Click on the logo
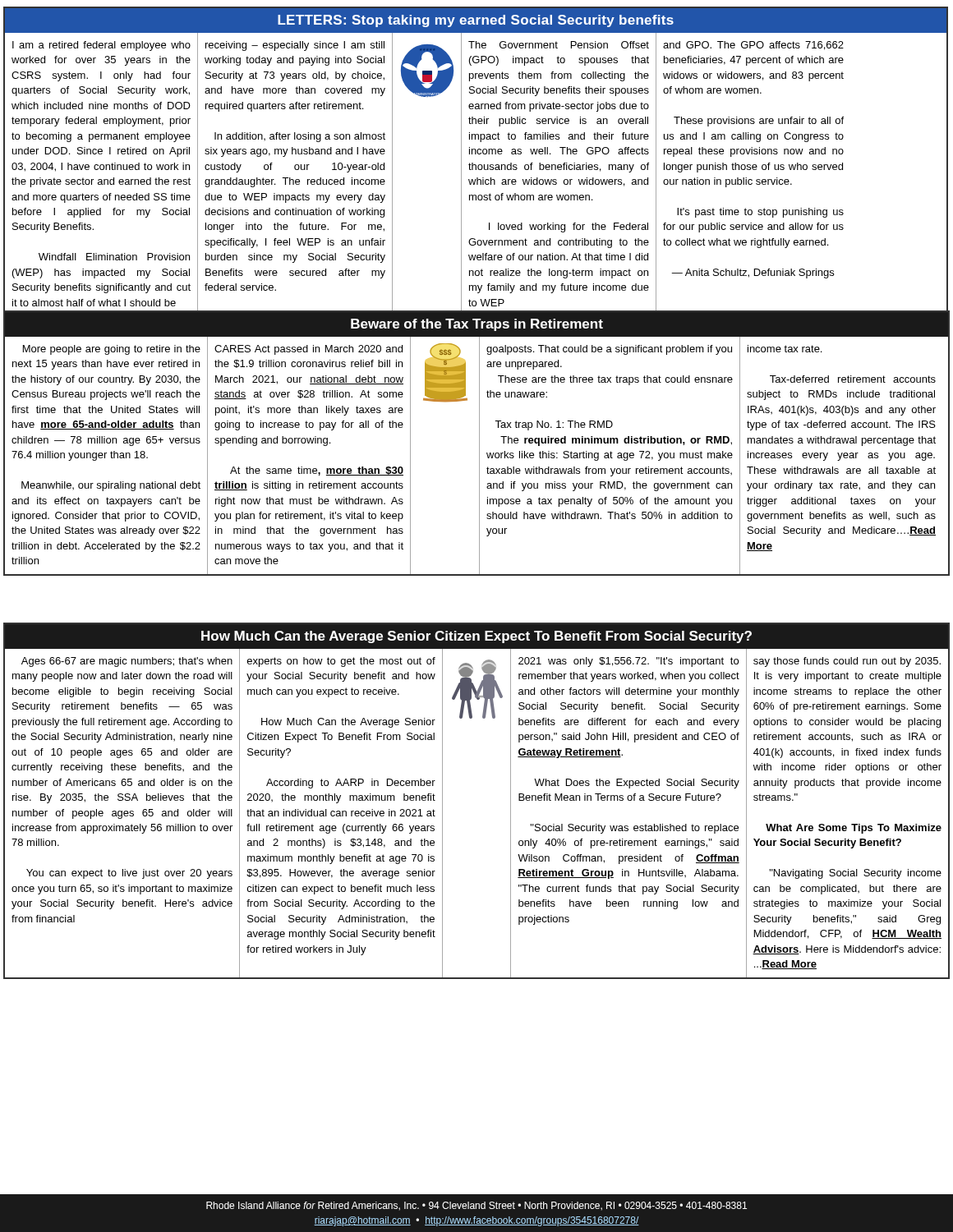The image size is (953, 1232). coord(427,174)
